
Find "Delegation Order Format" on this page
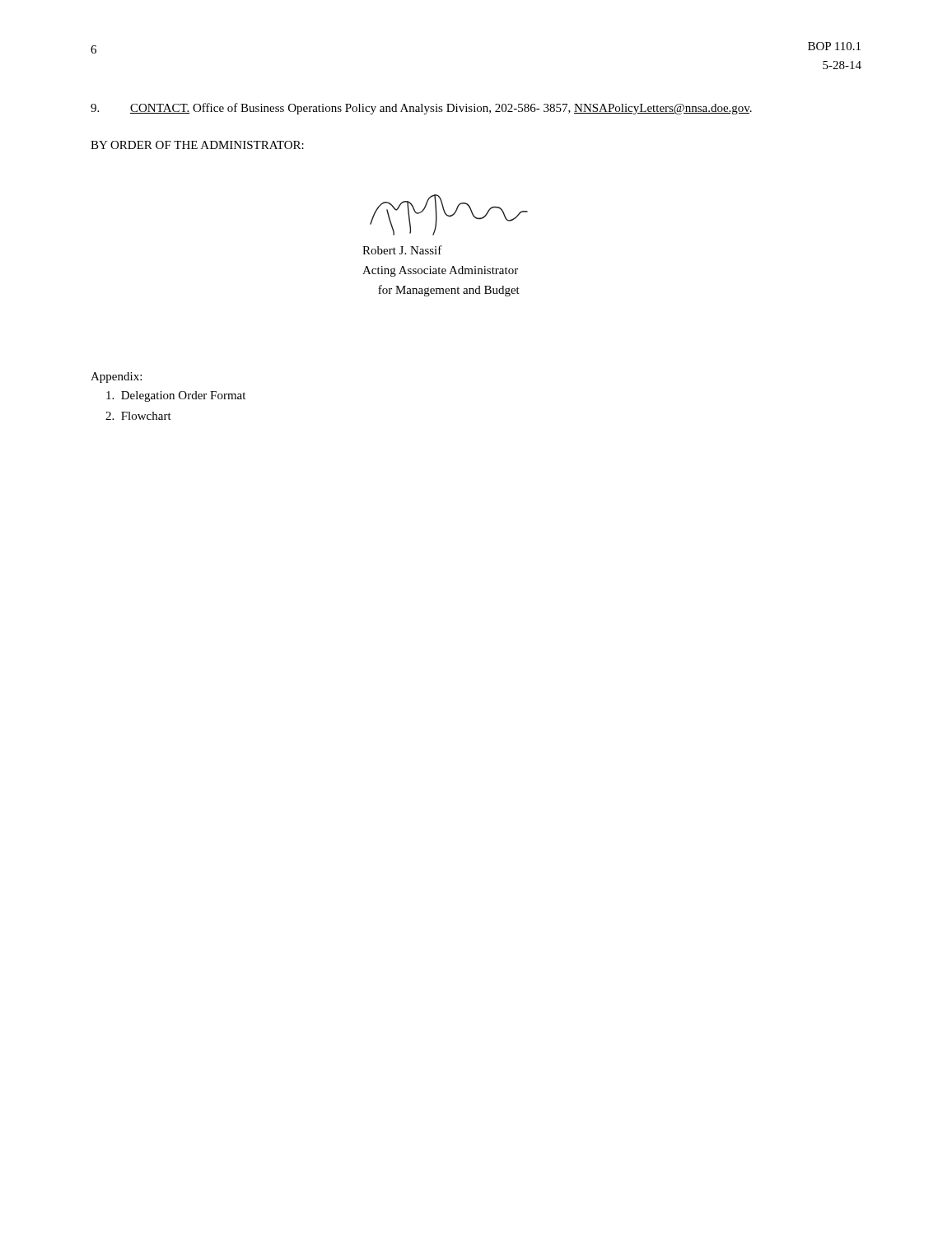(176, 395)
